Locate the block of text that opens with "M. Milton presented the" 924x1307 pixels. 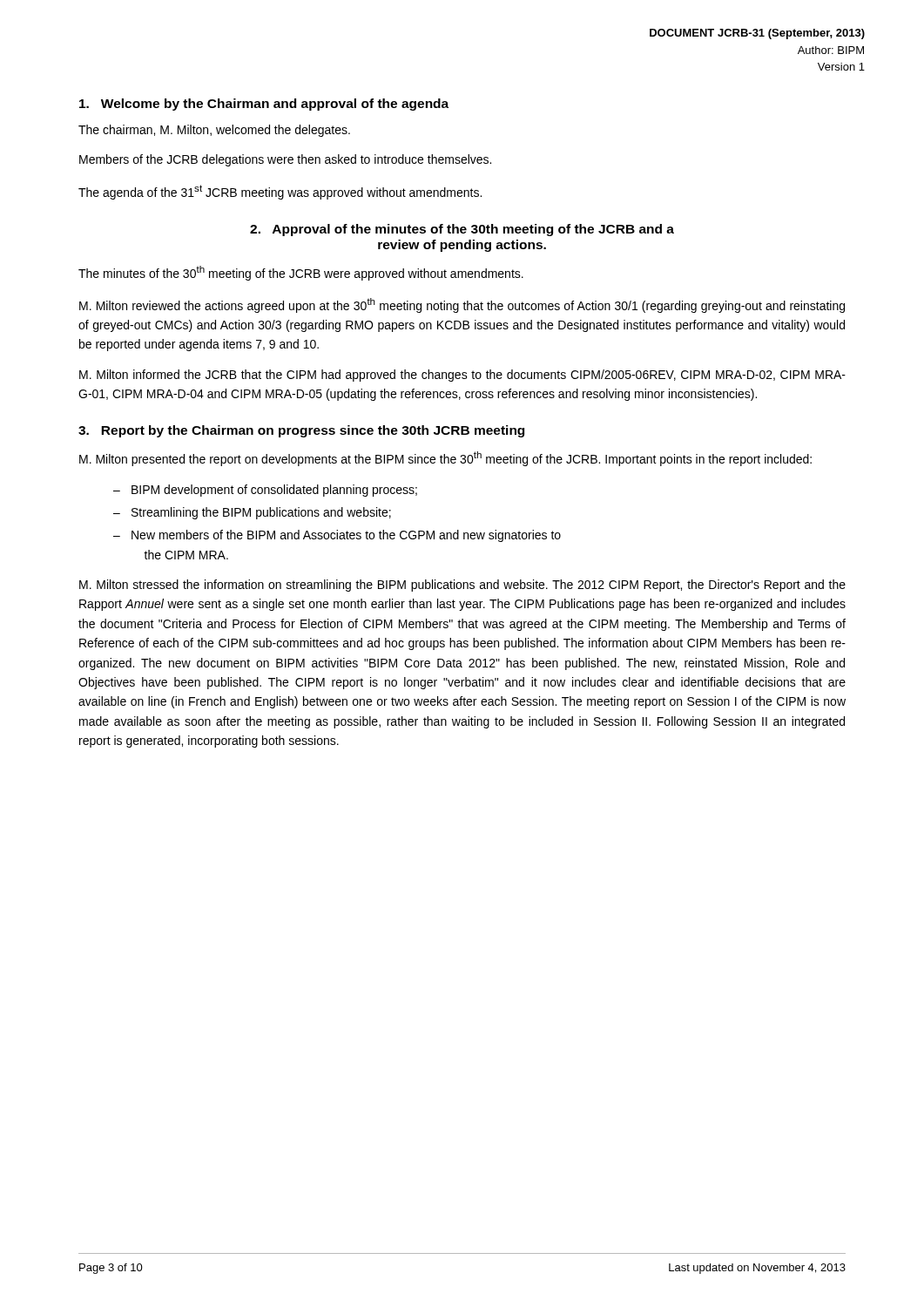446,458
